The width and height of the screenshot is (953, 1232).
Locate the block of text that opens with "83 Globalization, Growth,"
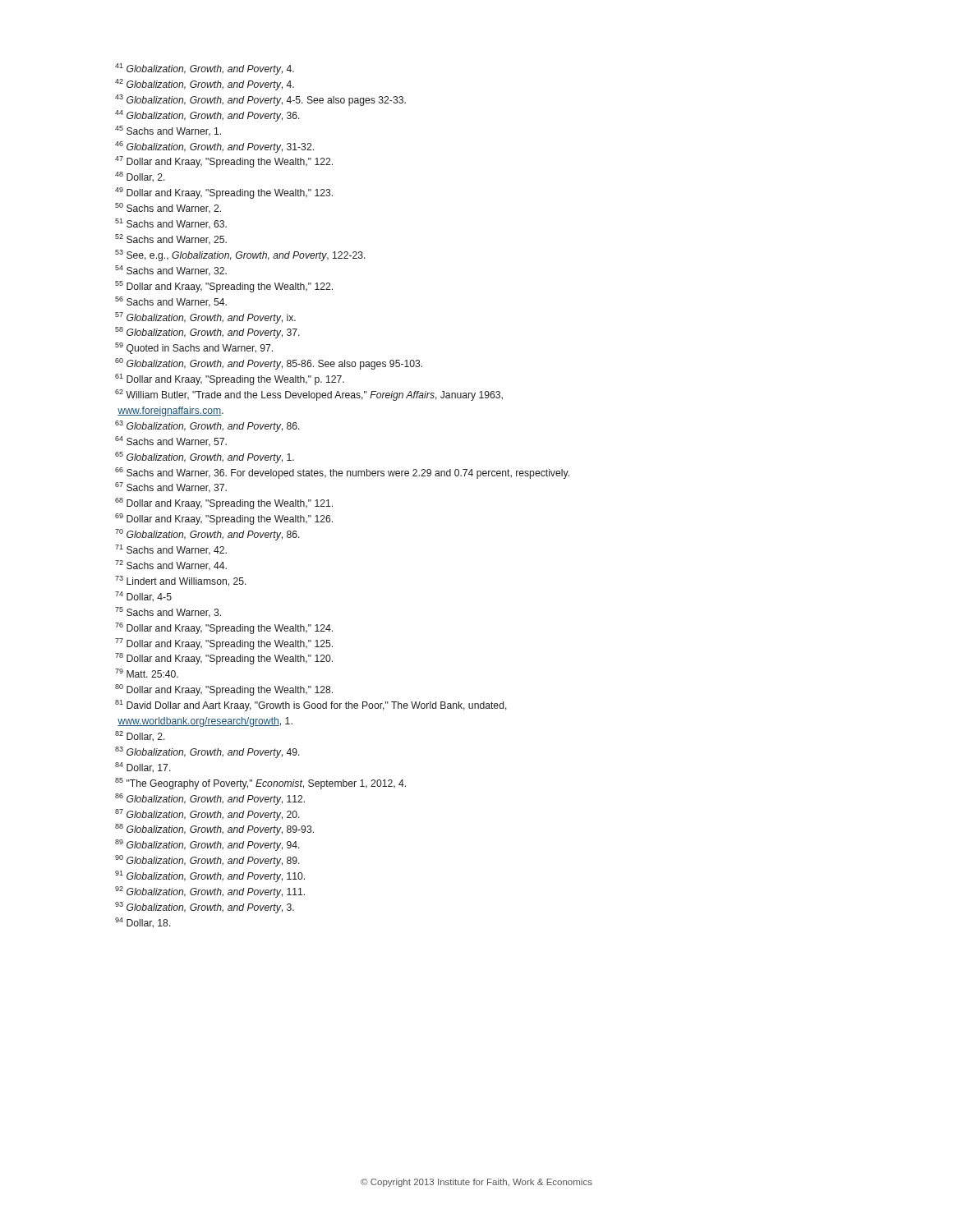point(208,751)
